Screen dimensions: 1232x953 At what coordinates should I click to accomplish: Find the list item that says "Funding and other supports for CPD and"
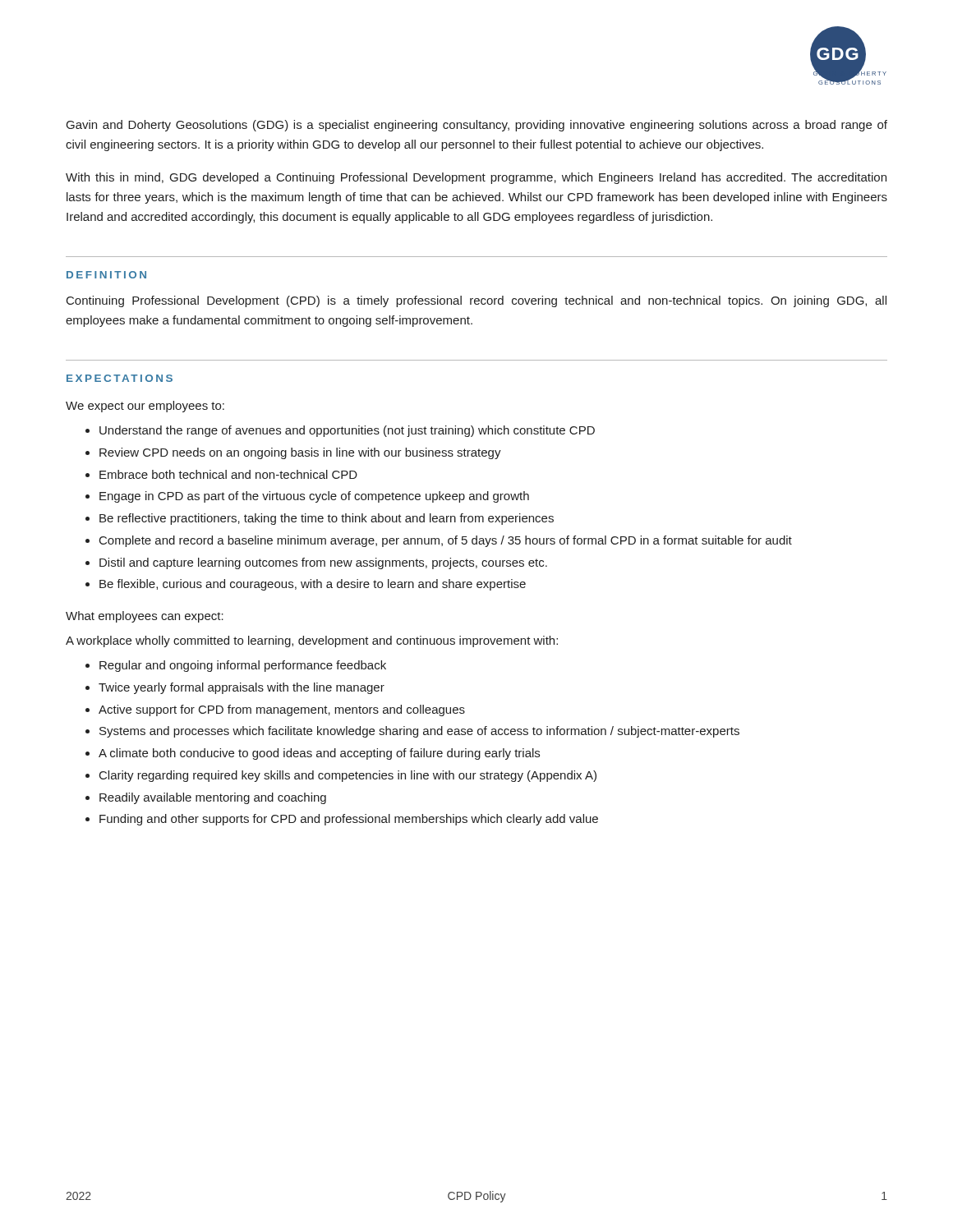349,819
